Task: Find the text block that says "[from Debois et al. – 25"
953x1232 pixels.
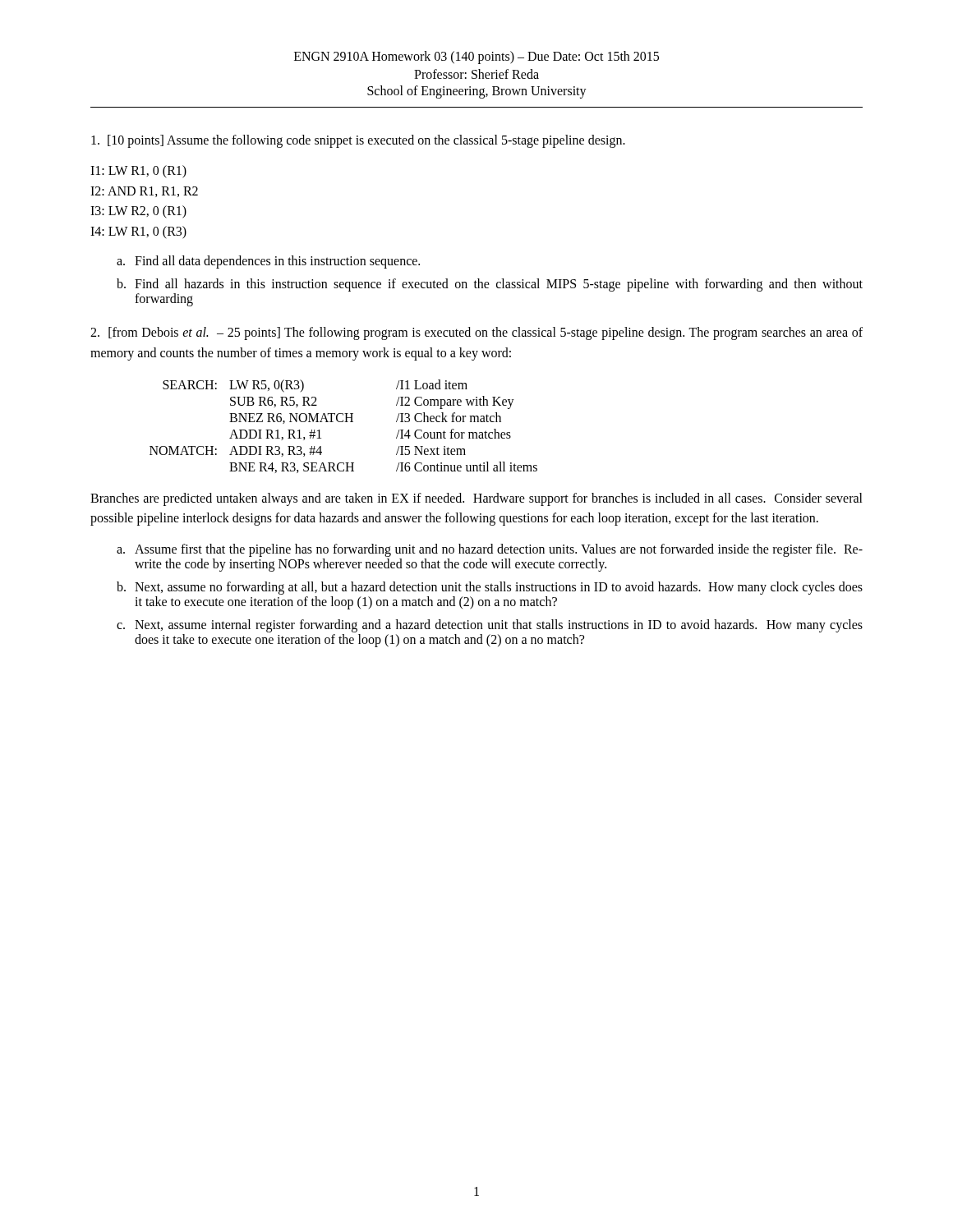Action: tap(476, 342)
